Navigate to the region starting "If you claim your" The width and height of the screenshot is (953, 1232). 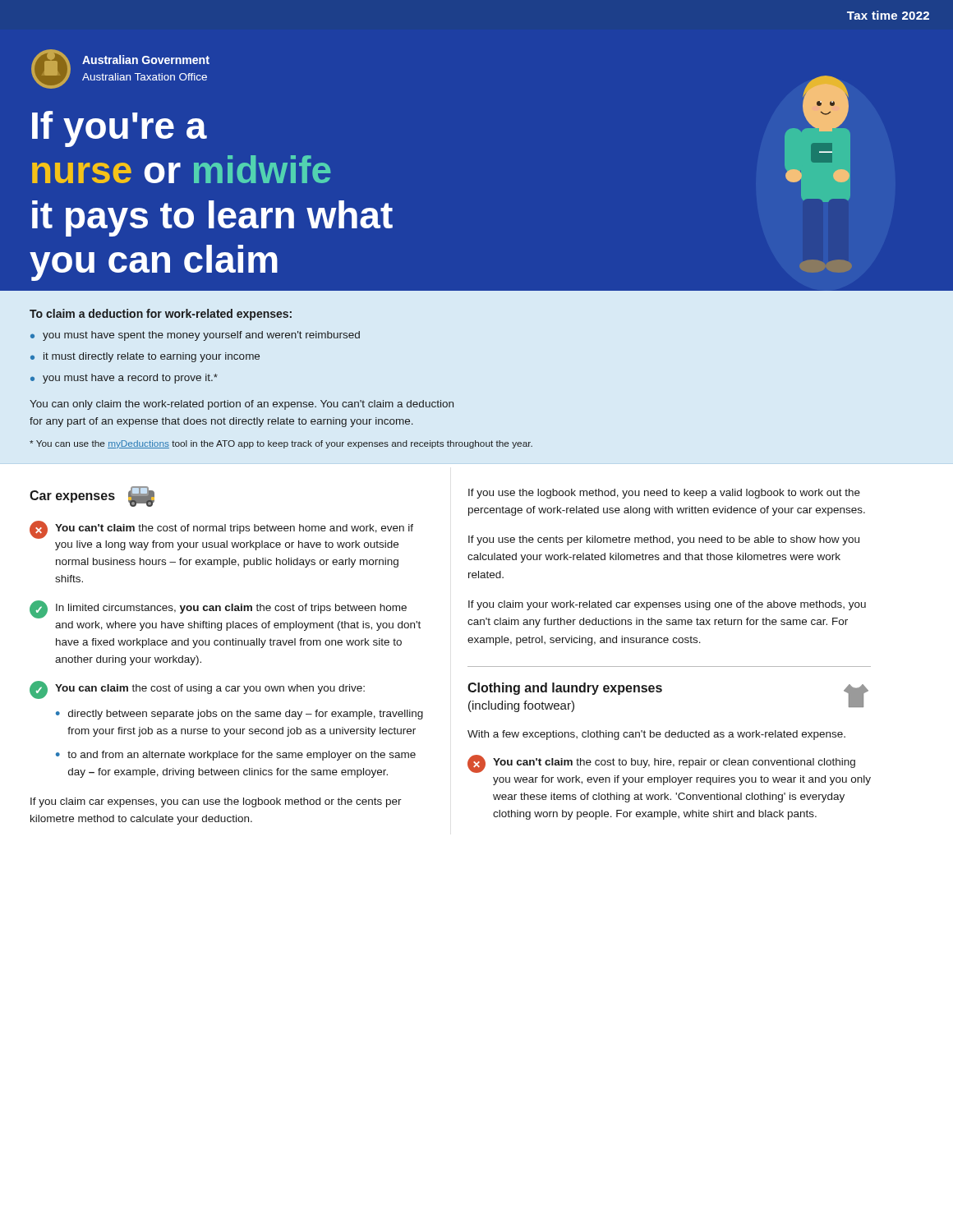(x=667, y=621)
